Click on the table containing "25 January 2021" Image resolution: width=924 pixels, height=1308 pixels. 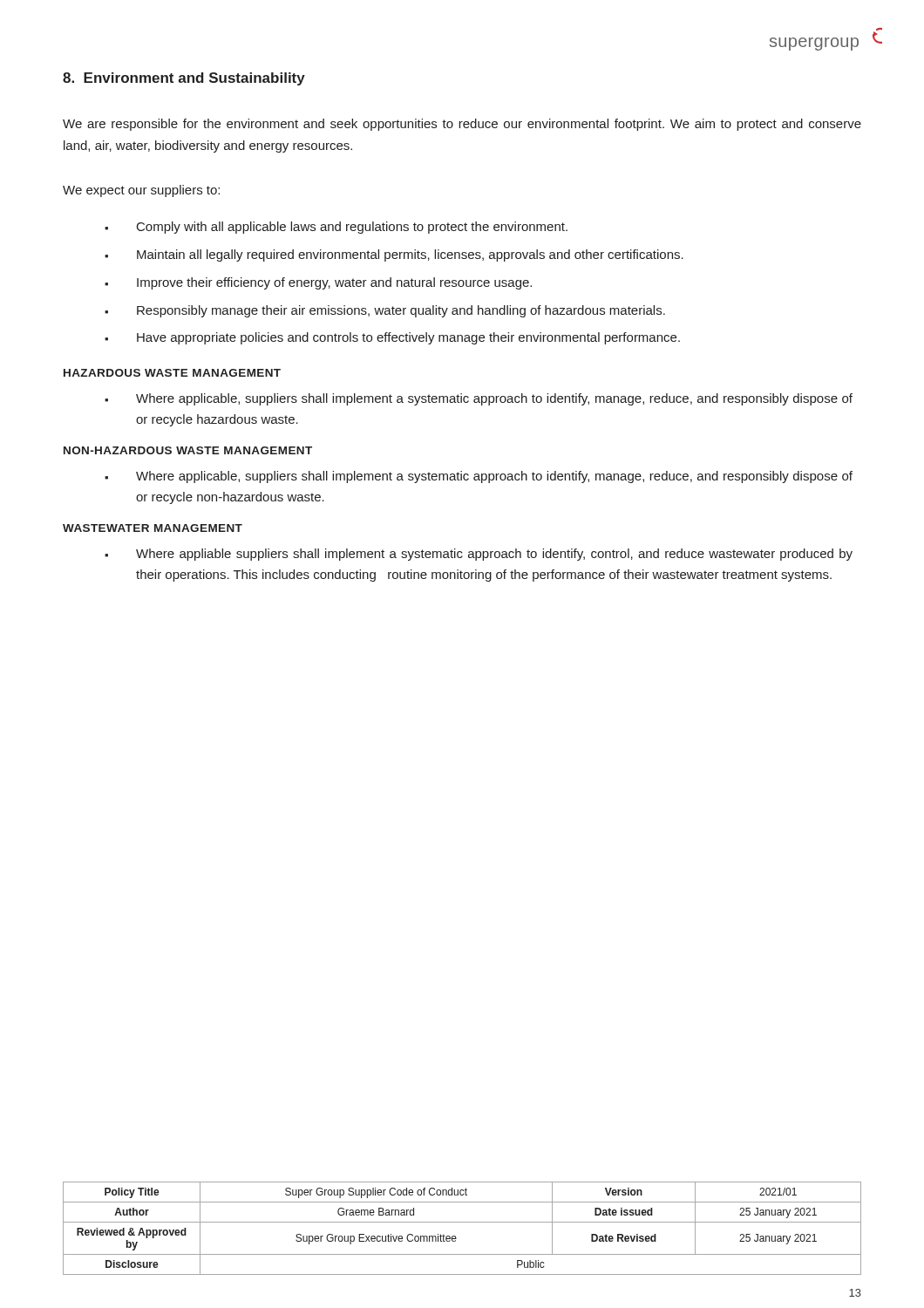pos(462,1228)
